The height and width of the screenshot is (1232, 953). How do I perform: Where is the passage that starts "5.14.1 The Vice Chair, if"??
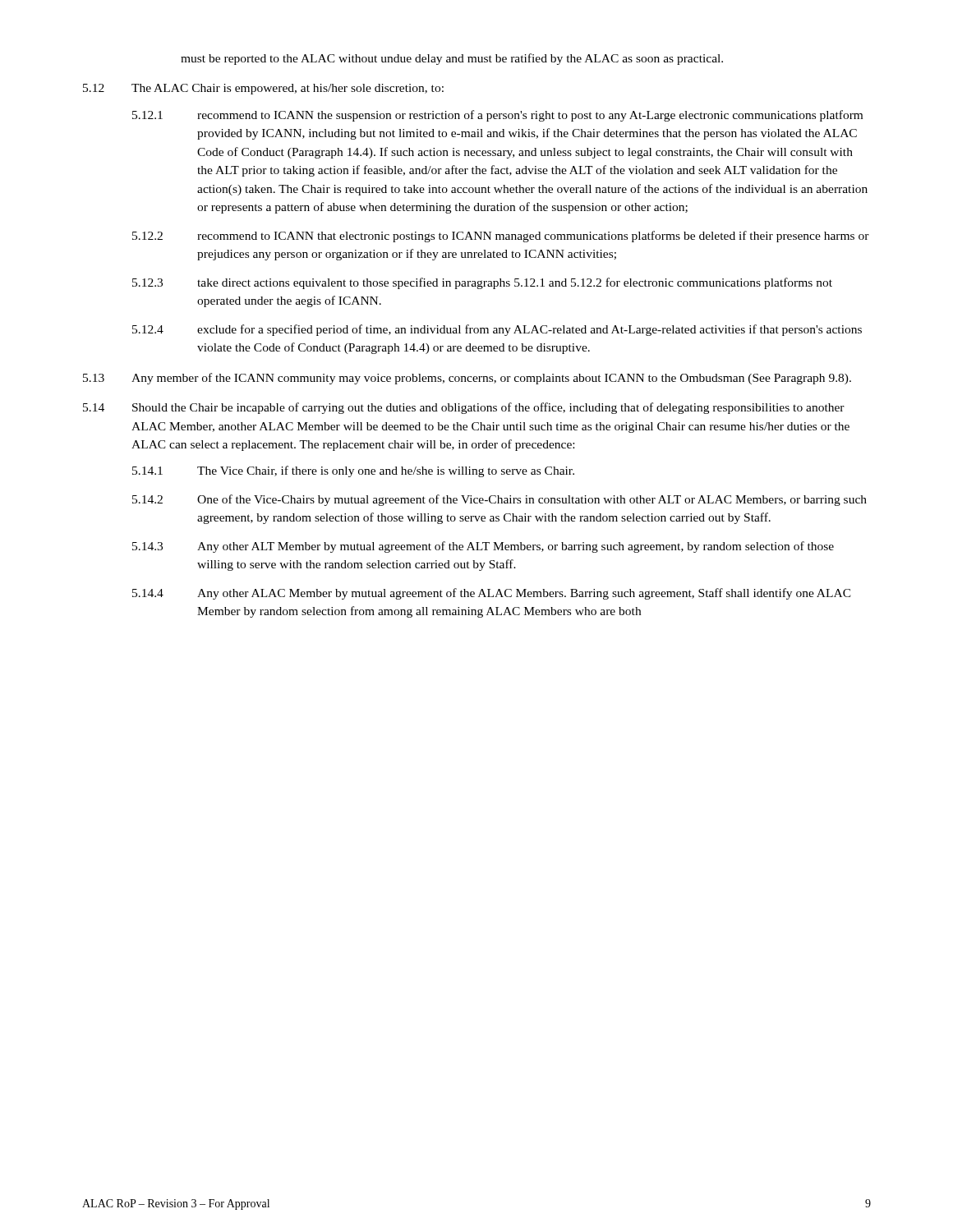coord(501,471)
